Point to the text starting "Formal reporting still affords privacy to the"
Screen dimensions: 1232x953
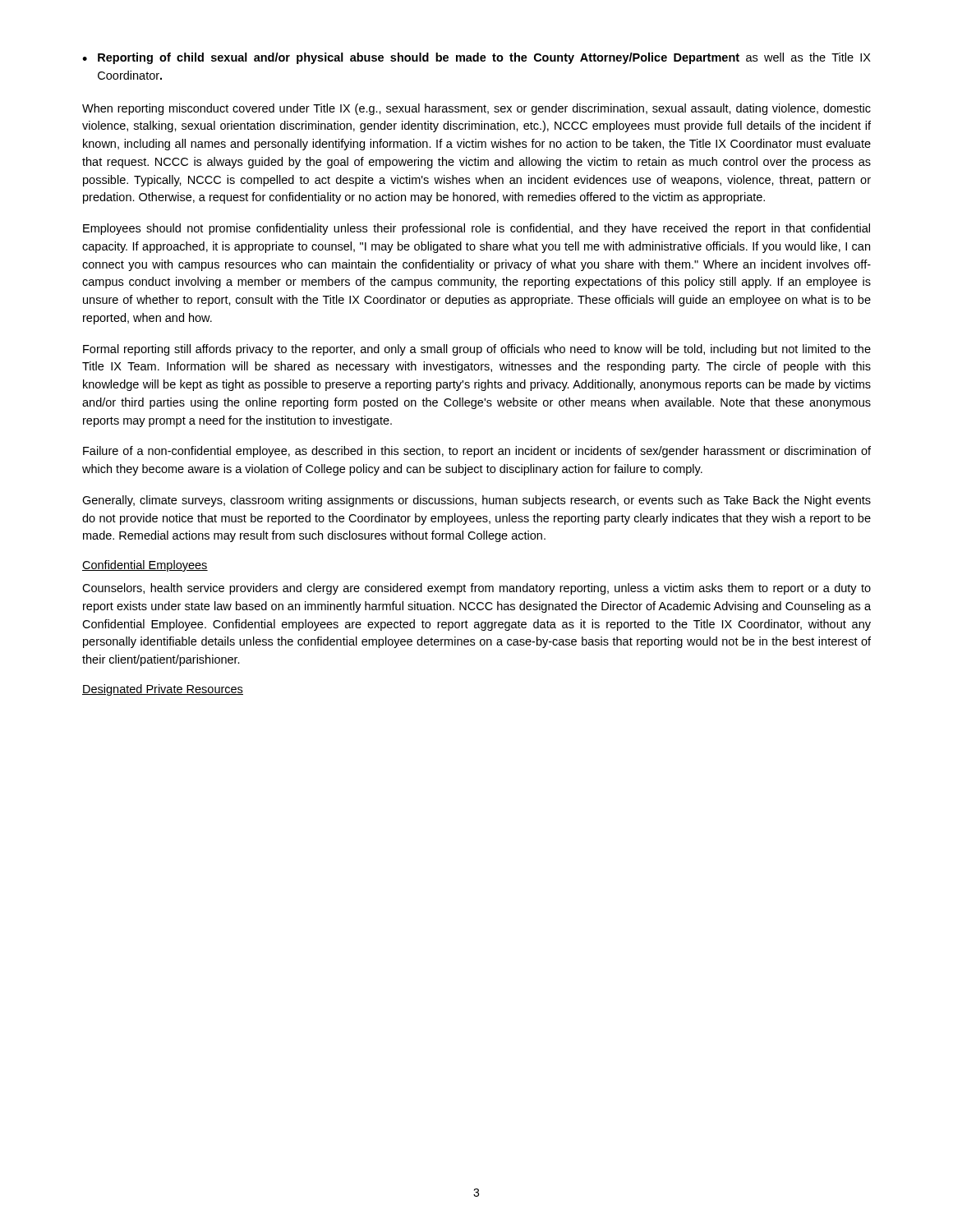pyautogui.click(x=476, y=384)
